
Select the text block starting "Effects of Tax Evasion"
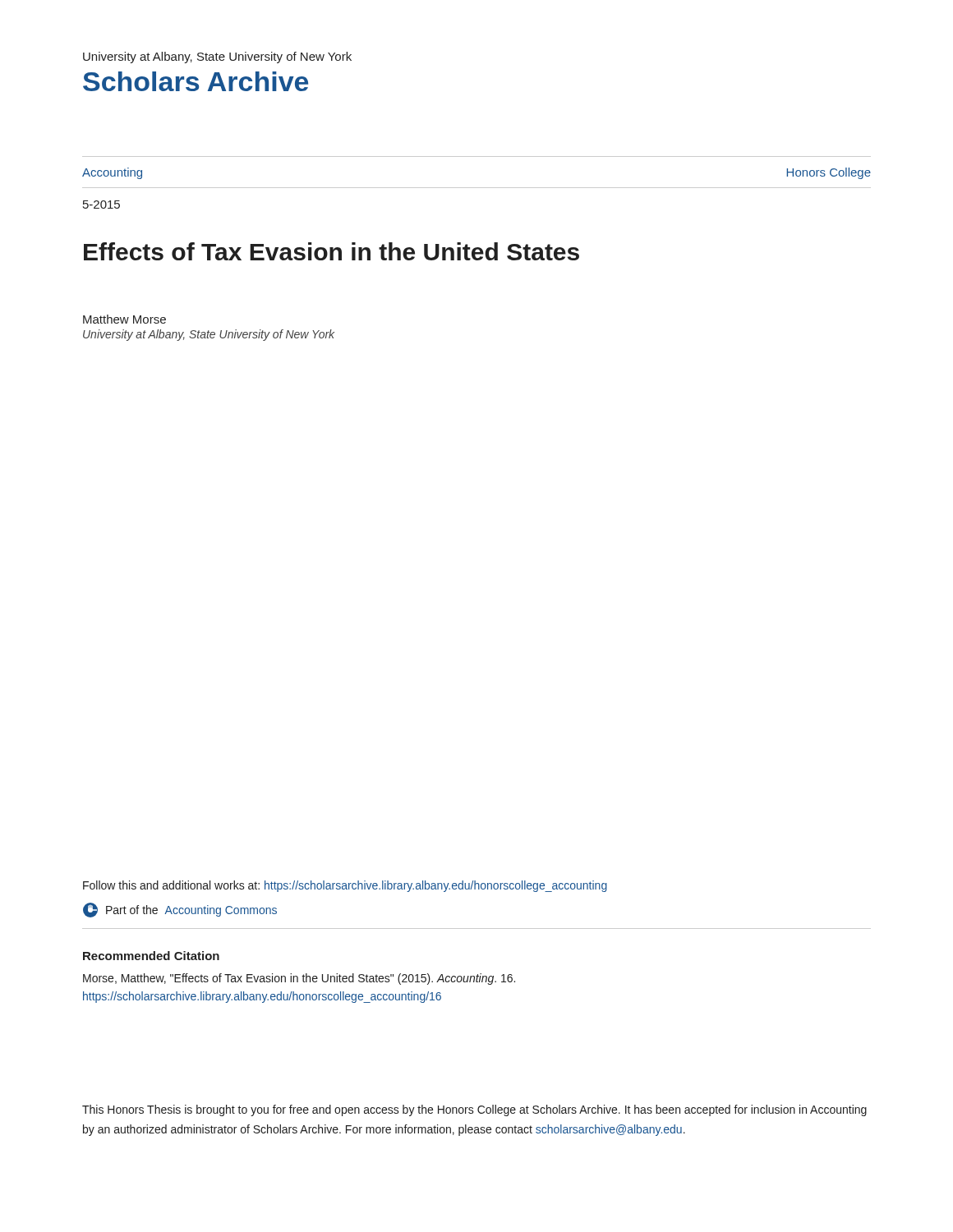pyautogui.click(x=476, y=252)
